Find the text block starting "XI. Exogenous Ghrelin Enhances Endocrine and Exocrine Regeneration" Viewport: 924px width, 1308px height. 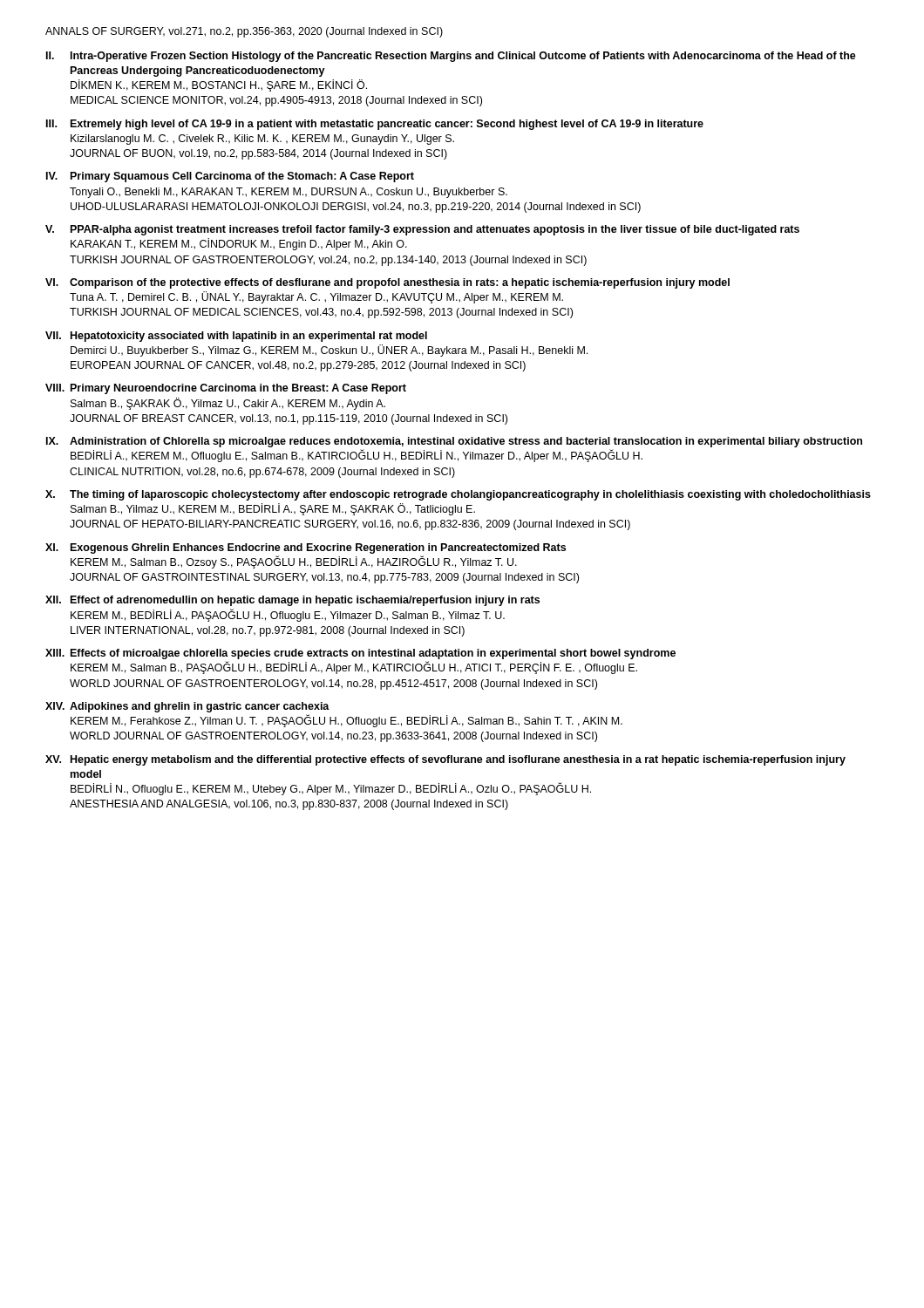[x=462, y=563]
